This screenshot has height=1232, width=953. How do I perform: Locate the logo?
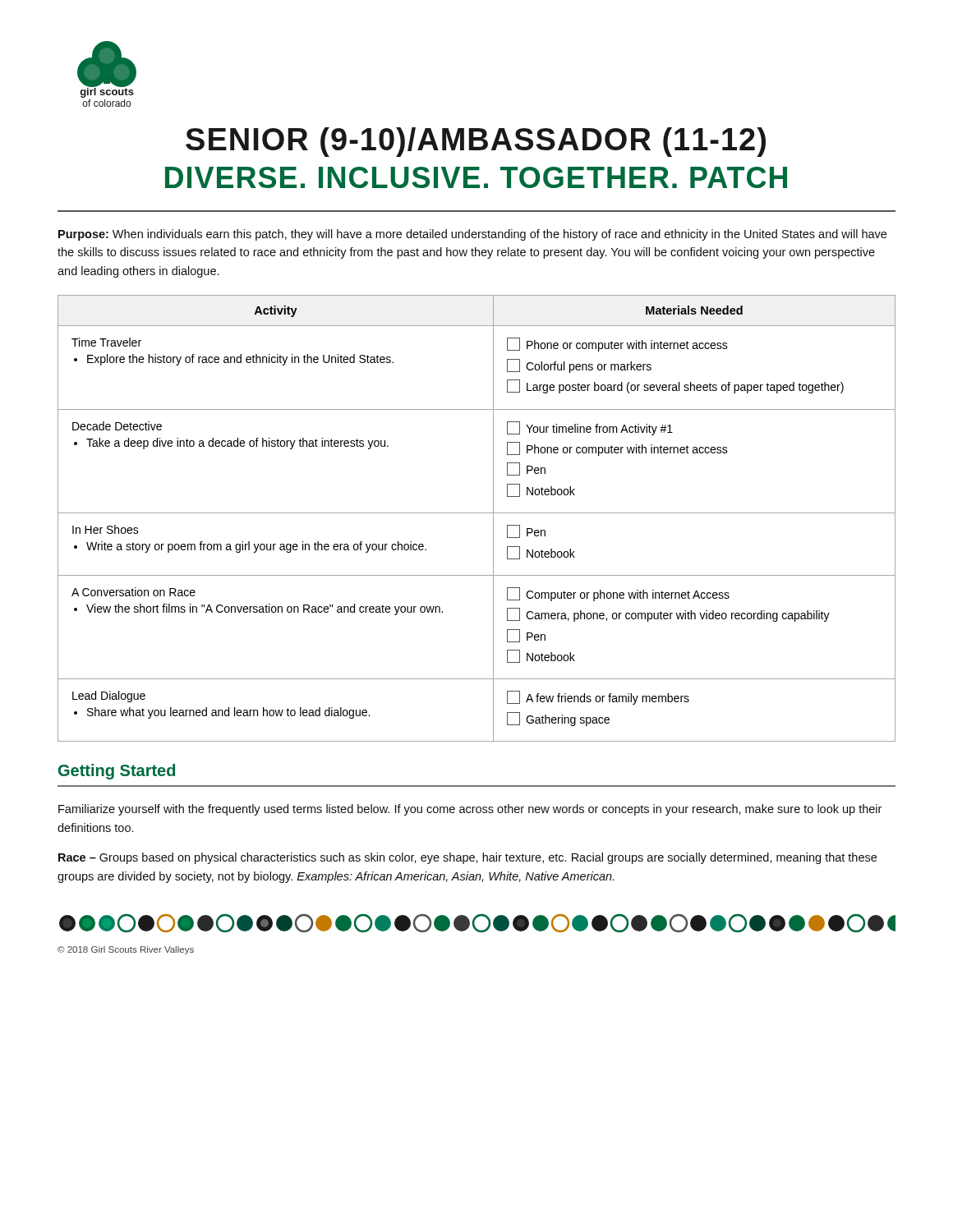coord(476,74)
